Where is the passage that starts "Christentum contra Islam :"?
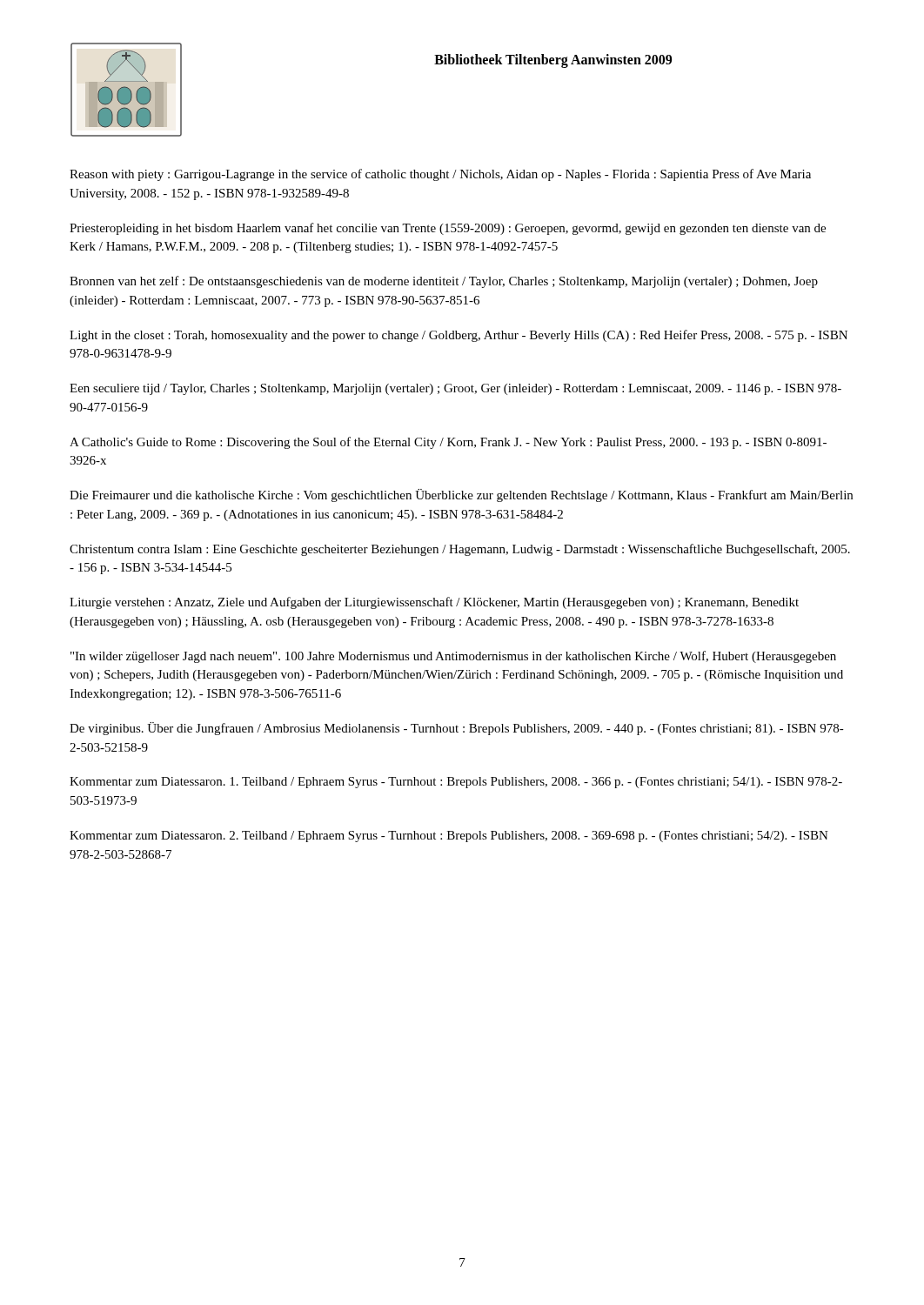This screenshot has width=924, height=1305. [460, 558]
